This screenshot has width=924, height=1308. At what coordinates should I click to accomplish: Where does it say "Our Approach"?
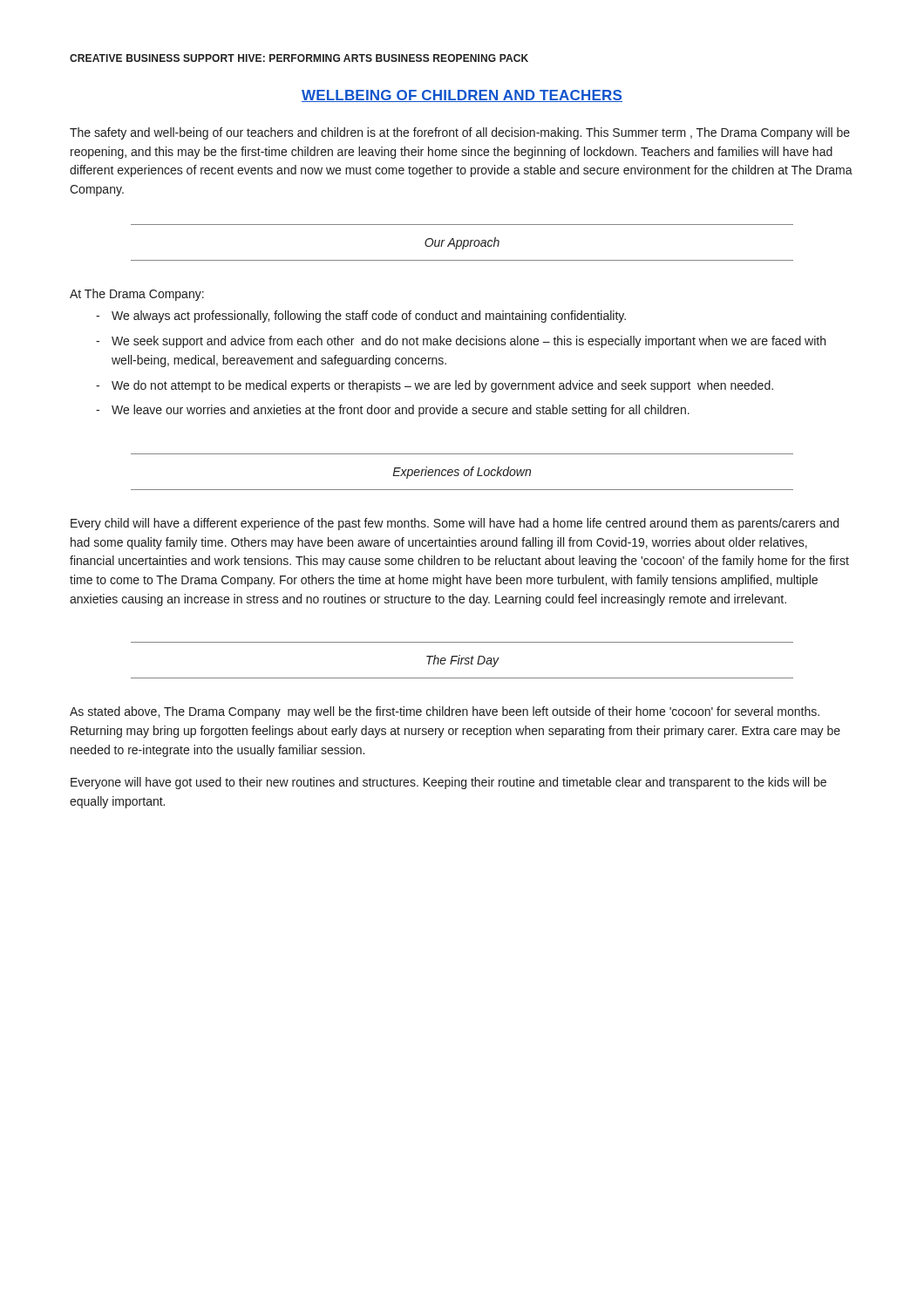pyautogui.click(x=462, y=242)
